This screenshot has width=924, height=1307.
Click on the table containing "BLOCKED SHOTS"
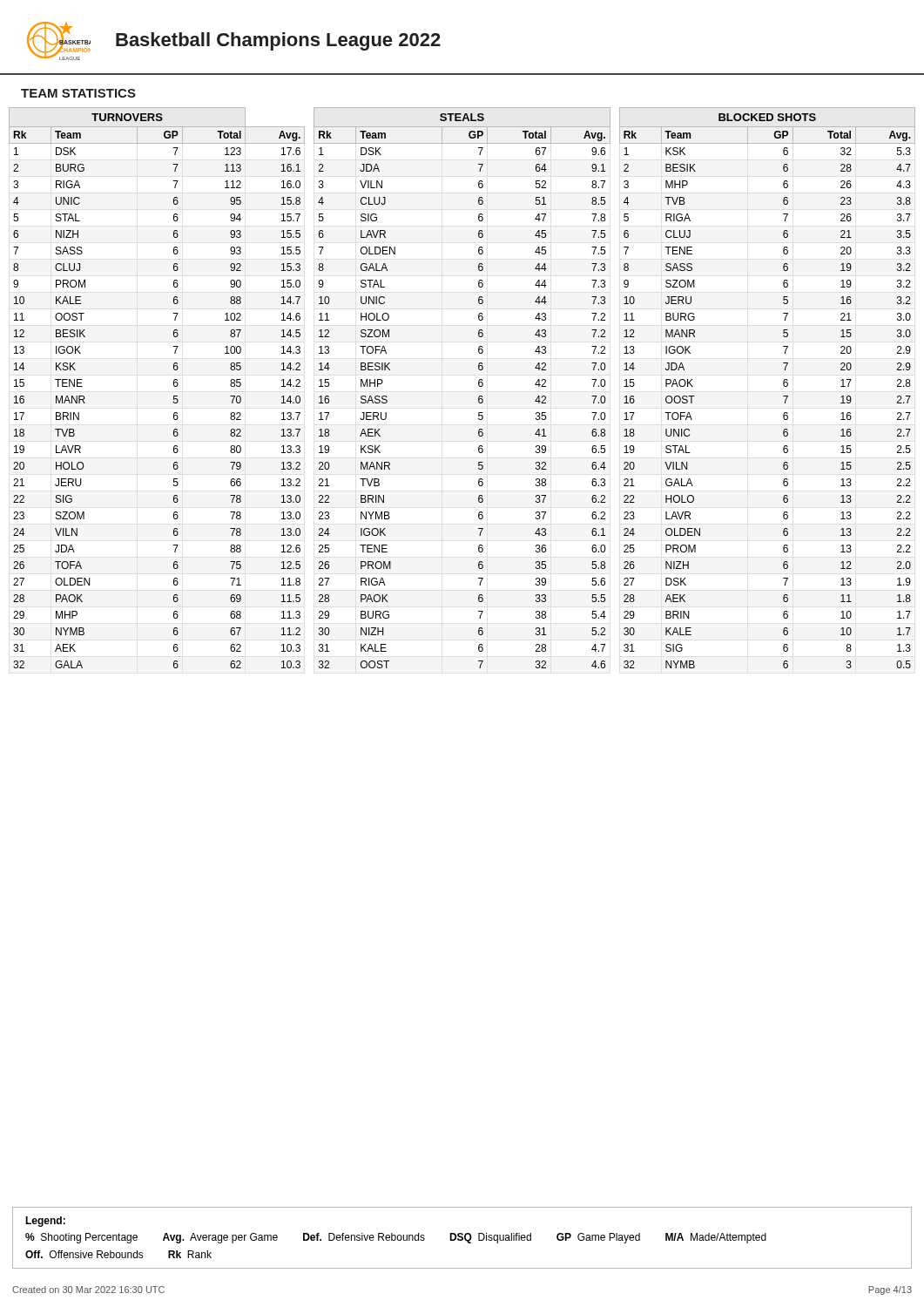coord(767,390)
